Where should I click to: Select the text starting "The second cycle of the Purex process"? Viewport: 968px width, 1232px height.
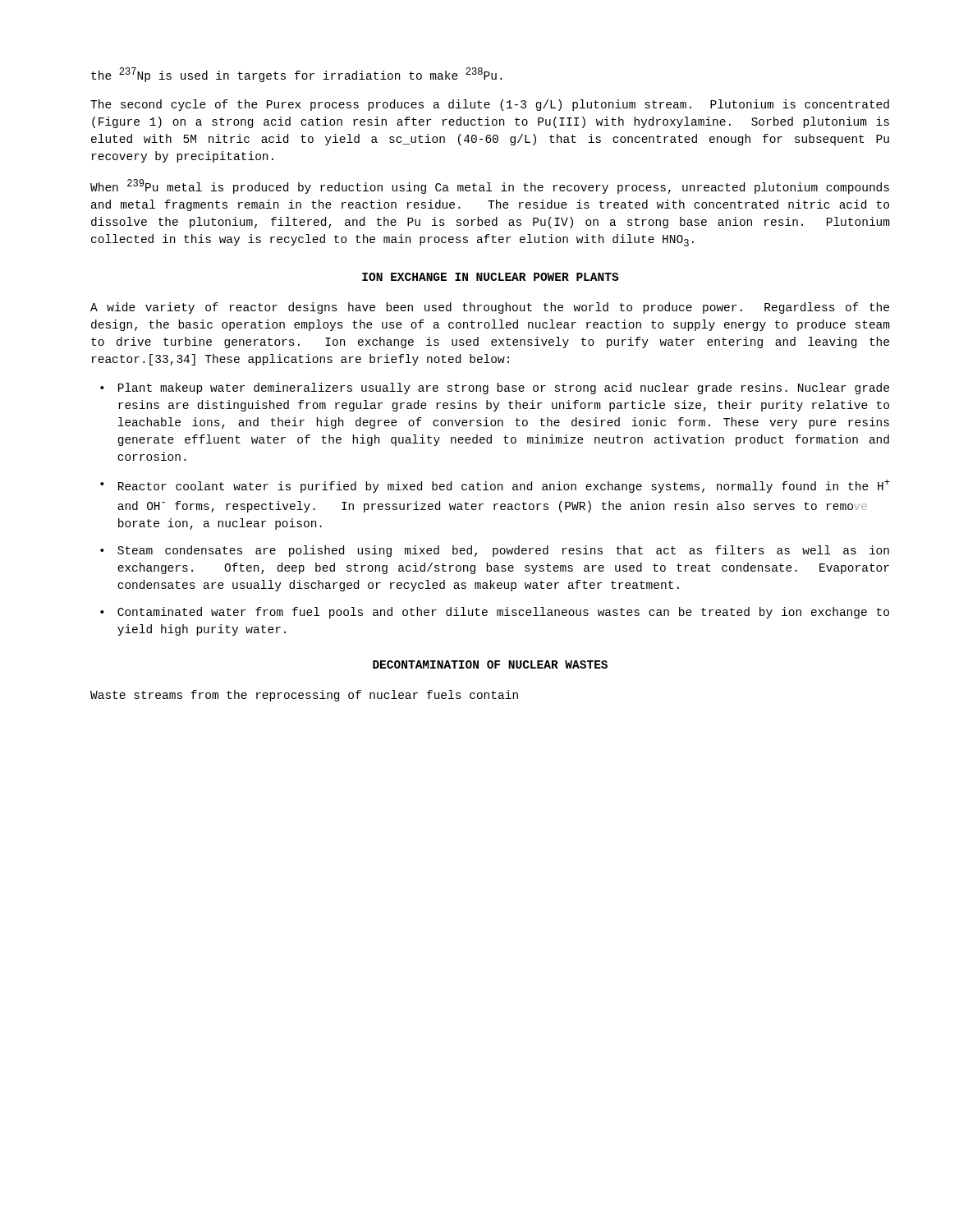pyautogui.click(x=490, y=131)
